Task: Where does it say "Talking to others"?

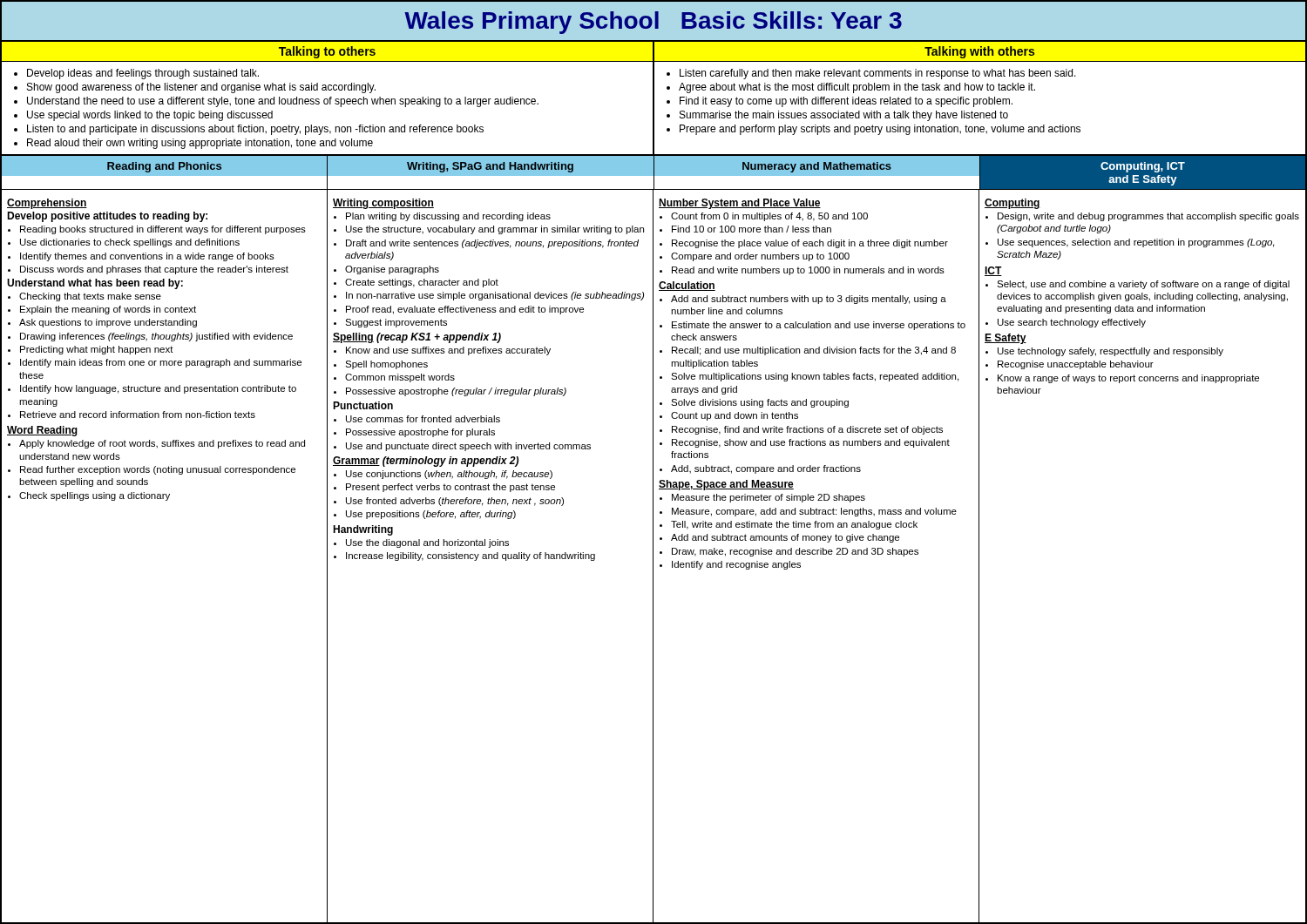Action: coord(327,51)
